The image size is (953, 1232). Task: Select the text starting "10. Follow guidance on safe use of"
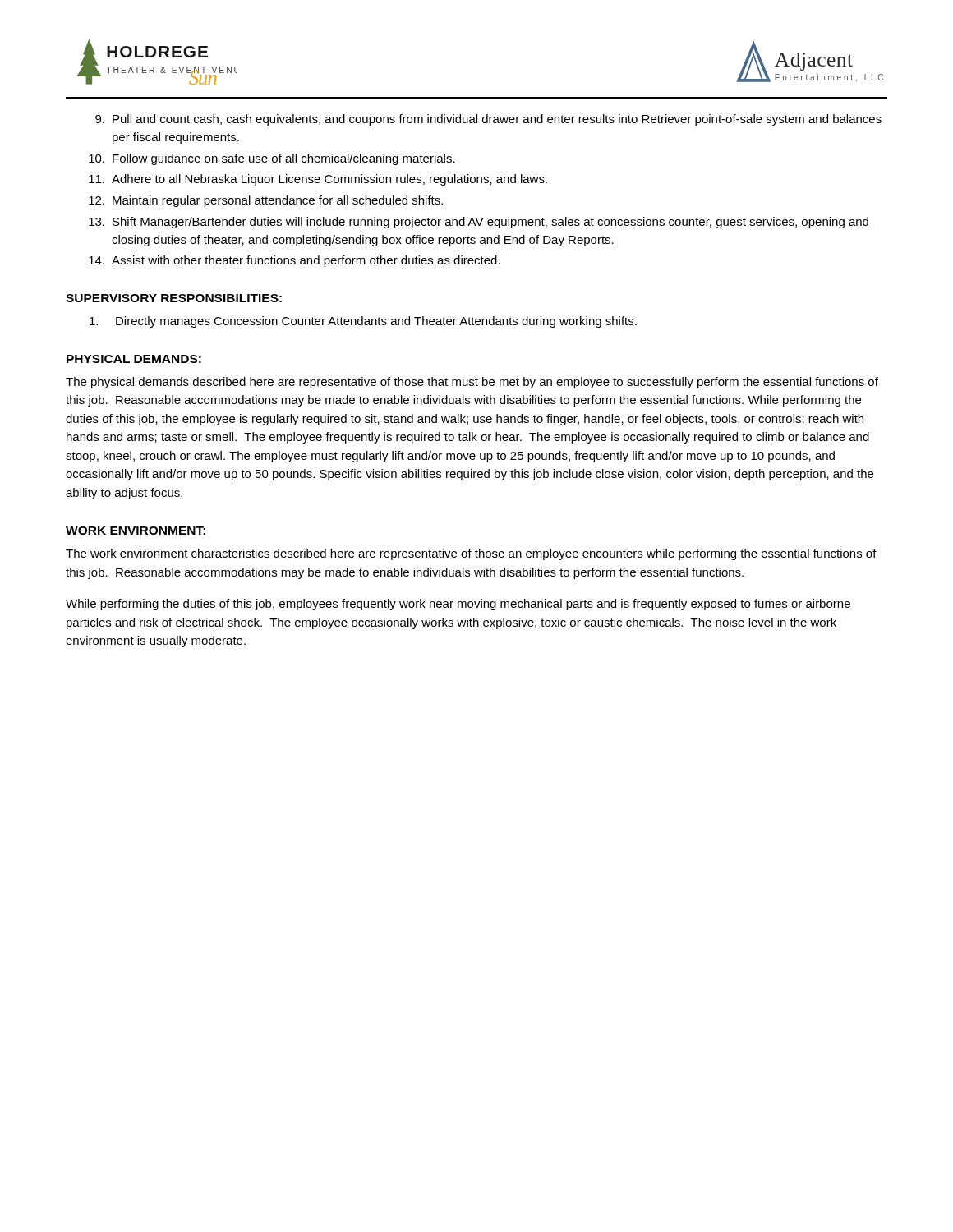click(x=272, y=159)
